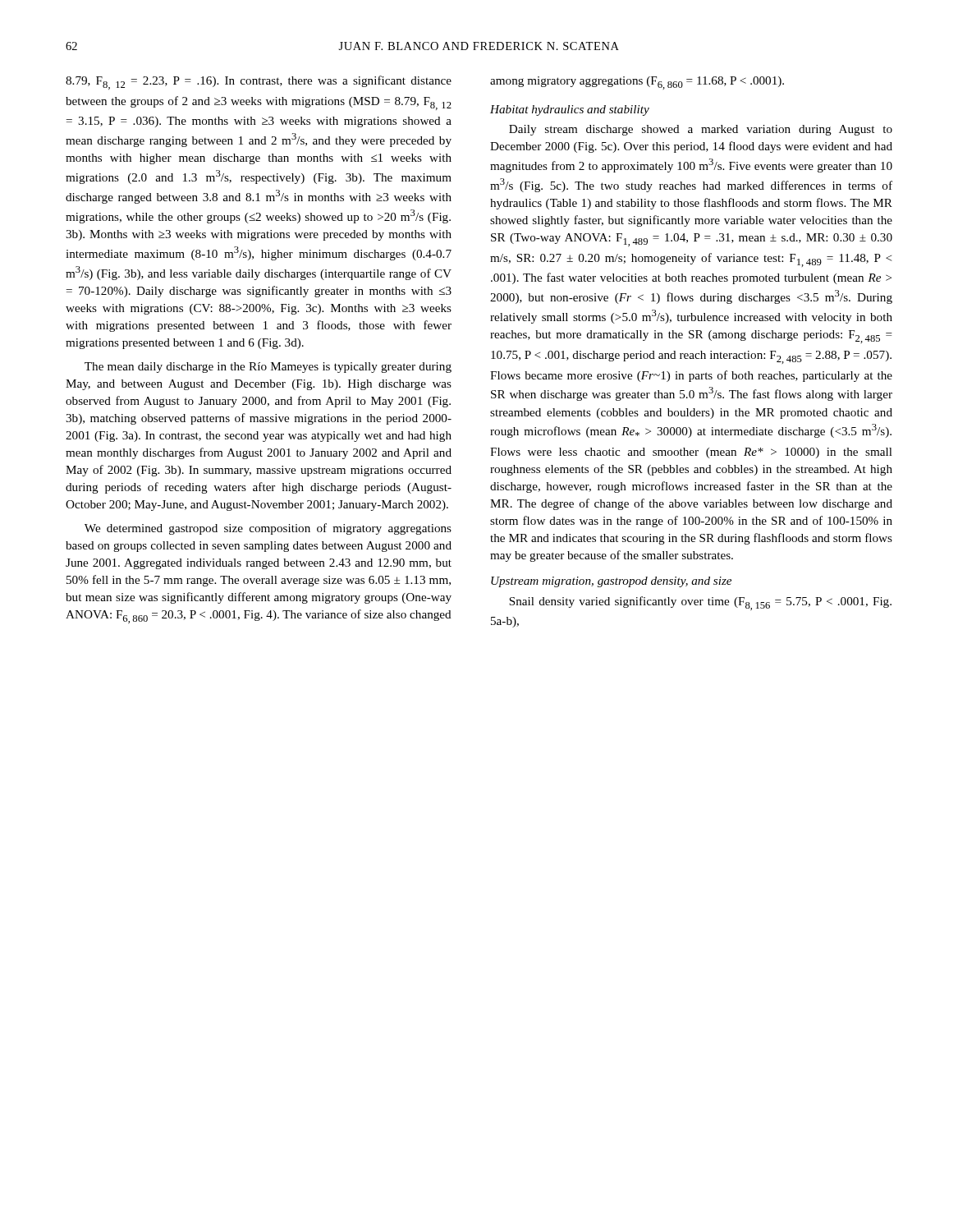Find the block starting "Daily stream discharge"
This screenshot has height=1232, width=958.
(691, 343)
